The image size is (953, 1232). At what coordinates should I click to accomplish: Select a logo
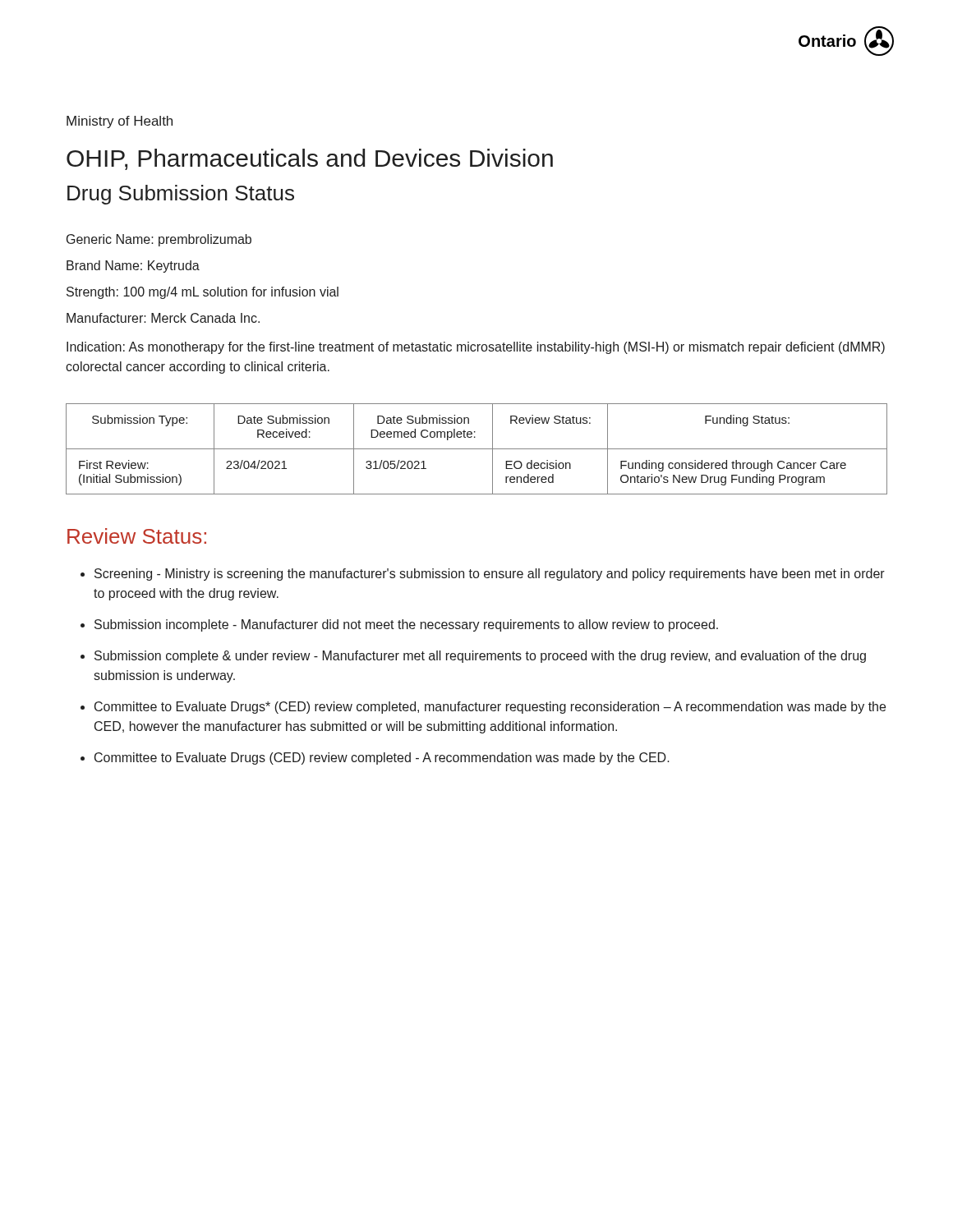click(846, 41)
